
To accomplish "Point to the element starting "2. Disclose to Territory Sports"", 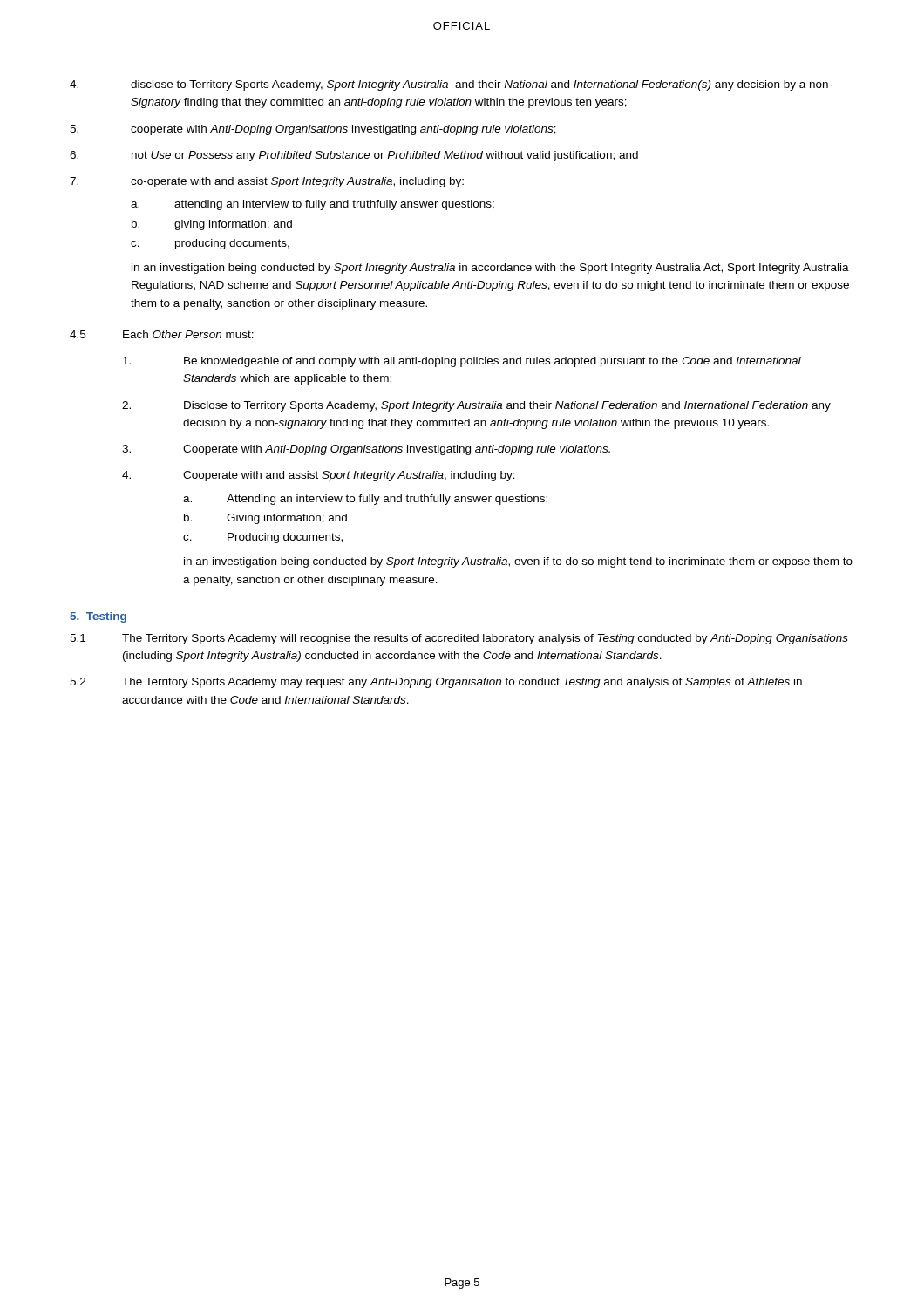I will [x=488, y=414].
